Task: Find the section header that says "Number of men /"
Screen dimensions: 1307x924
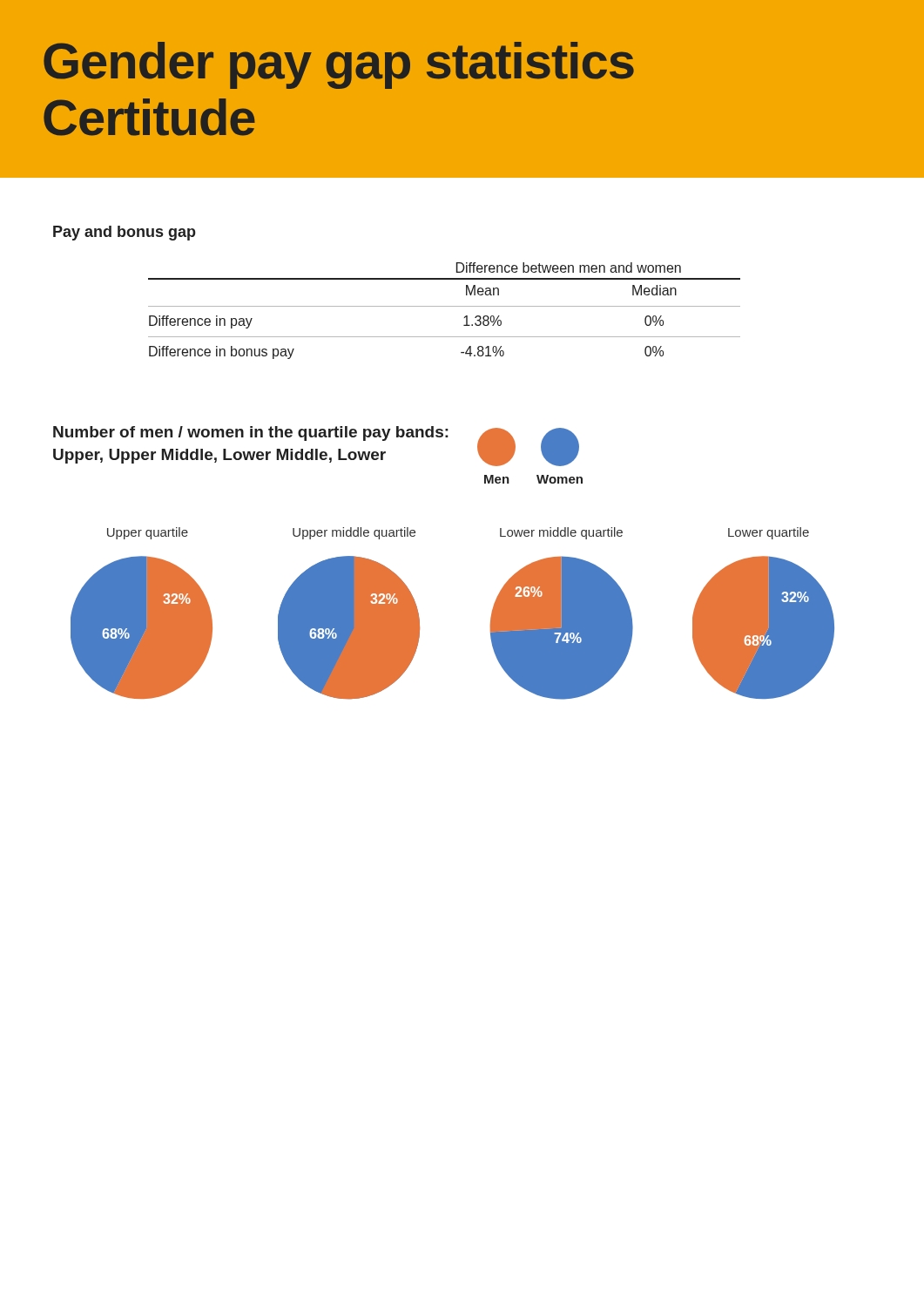Action: click(251, 443)
